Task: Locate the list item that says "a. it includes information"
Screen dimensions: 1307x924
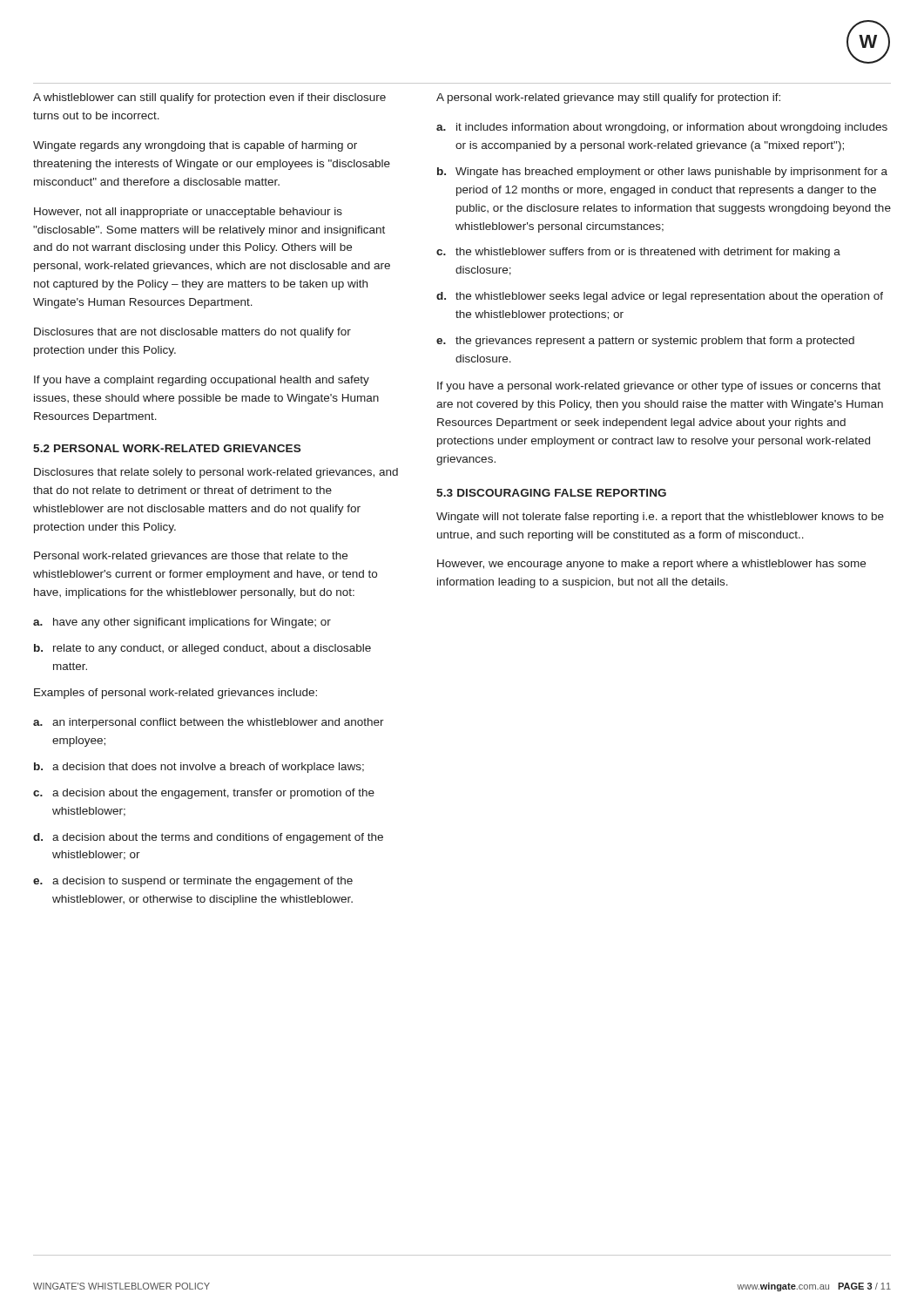Action: (664, 137)
